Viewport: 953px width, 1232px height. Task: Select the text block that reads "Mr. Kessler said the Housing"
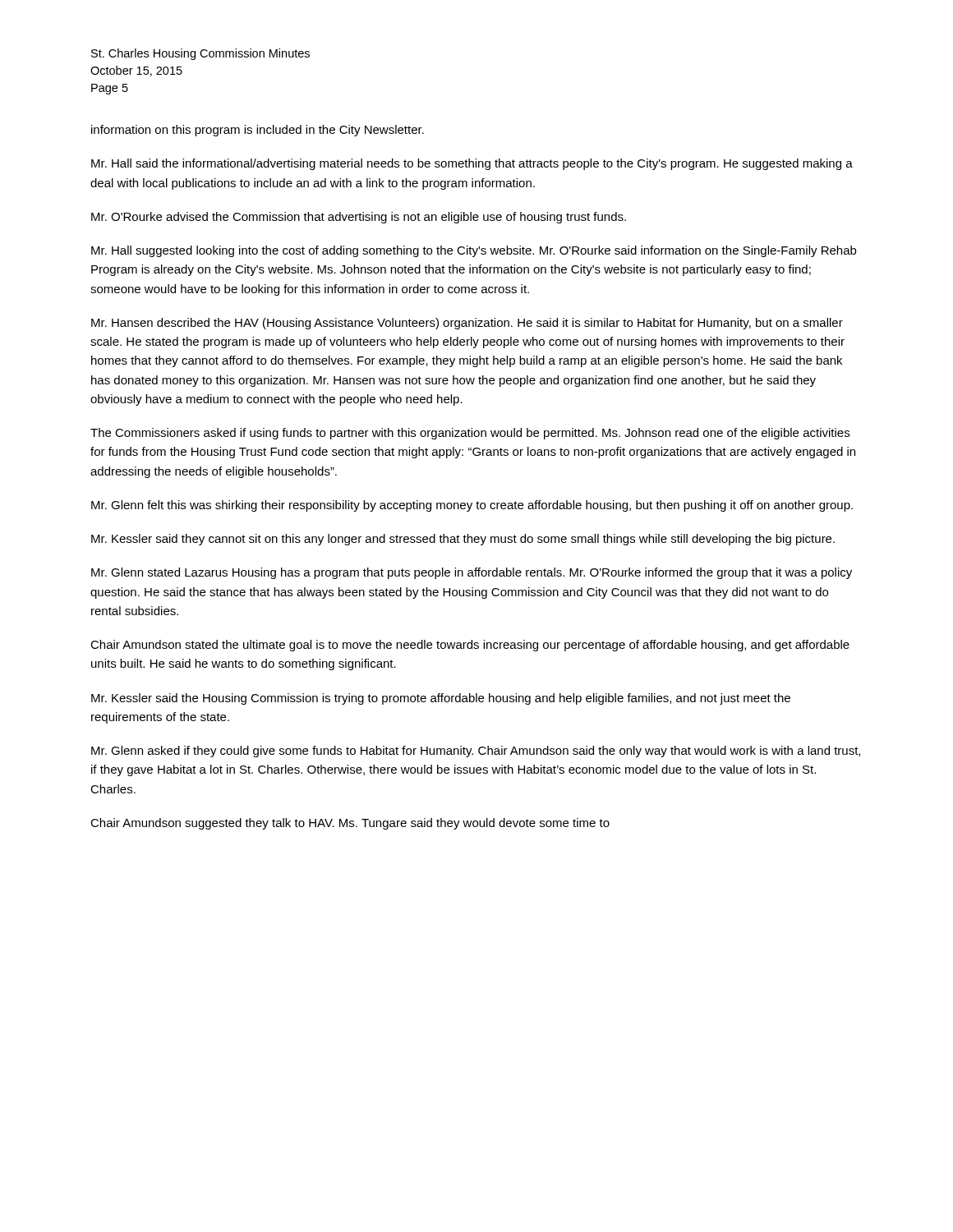pyautogui.click(x=441, y=707)
